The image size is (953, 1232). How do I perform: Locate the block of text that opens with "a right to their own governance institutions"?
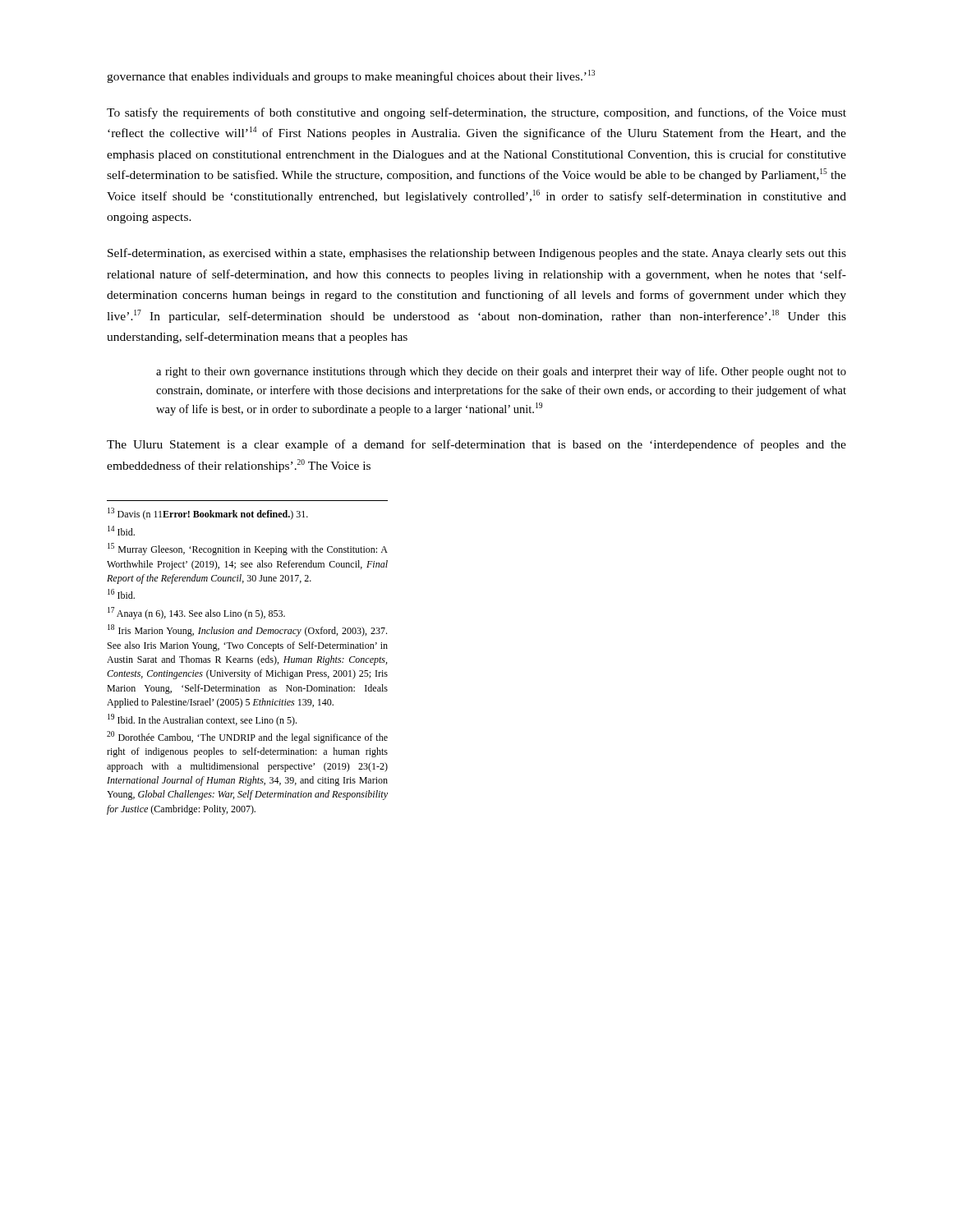click(x=501, y=390)
